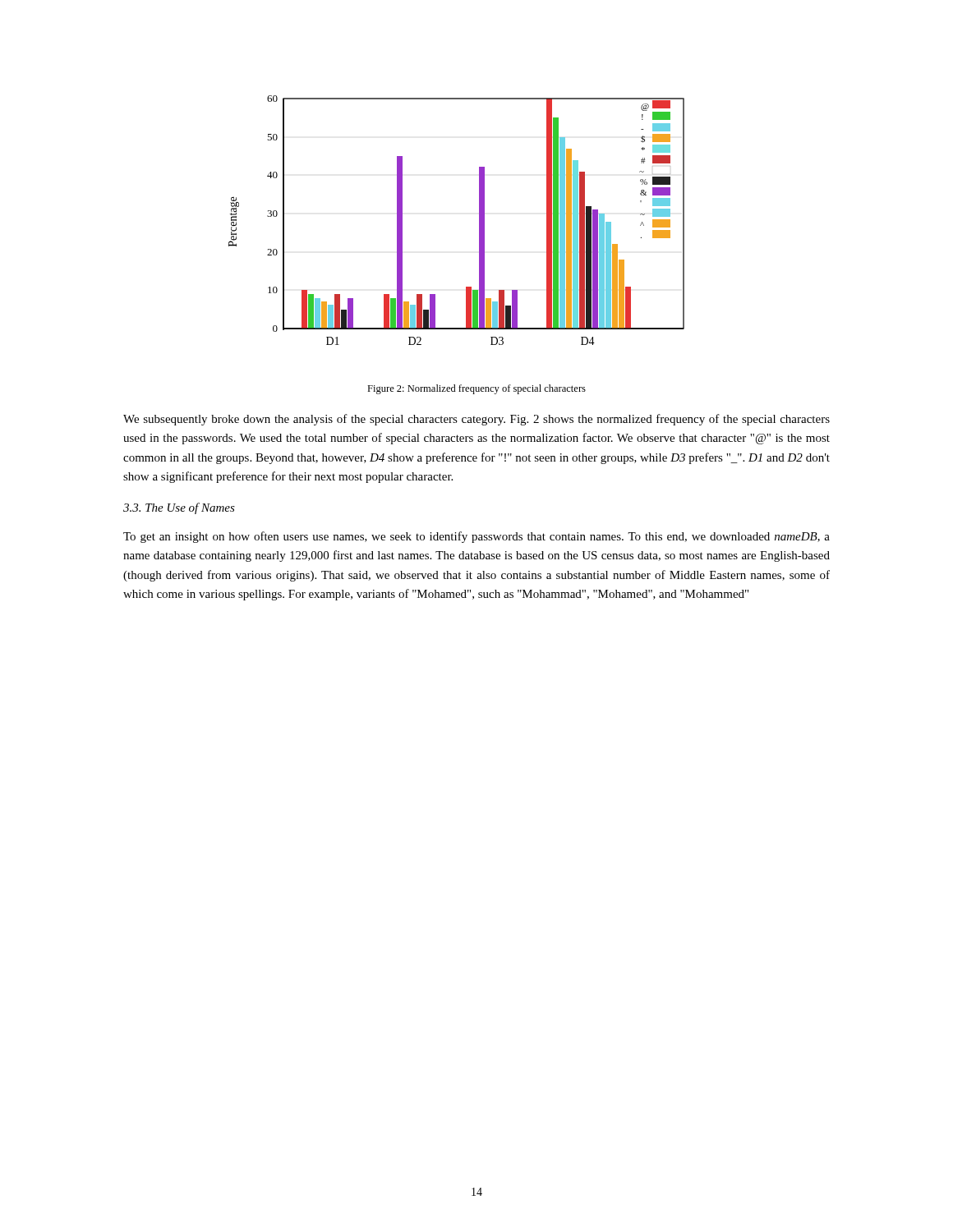Select the grouped bar chart
The width and height of the screenshot is (953, 1232).
476,214
